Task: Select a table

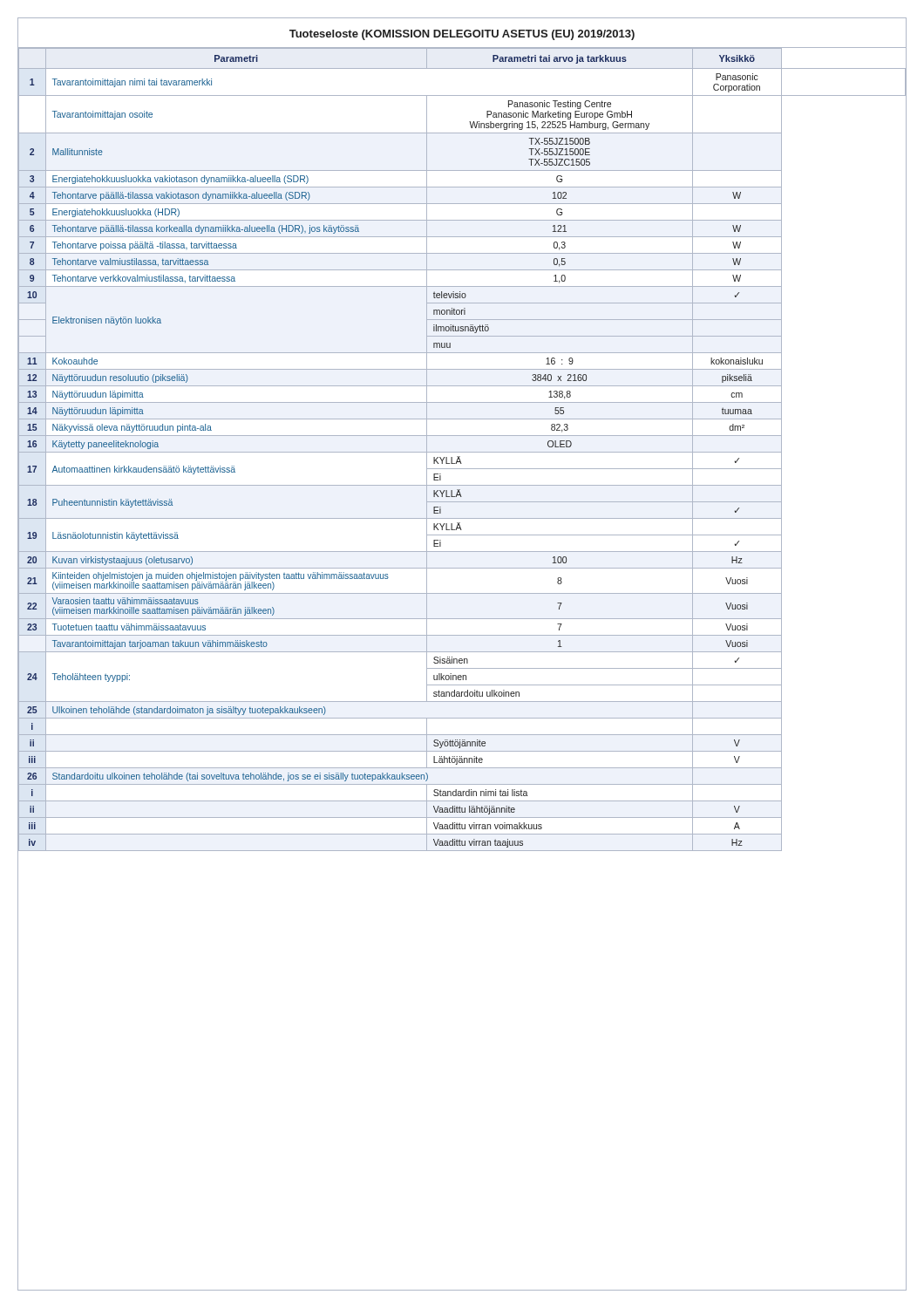Action: pos(462,450)
